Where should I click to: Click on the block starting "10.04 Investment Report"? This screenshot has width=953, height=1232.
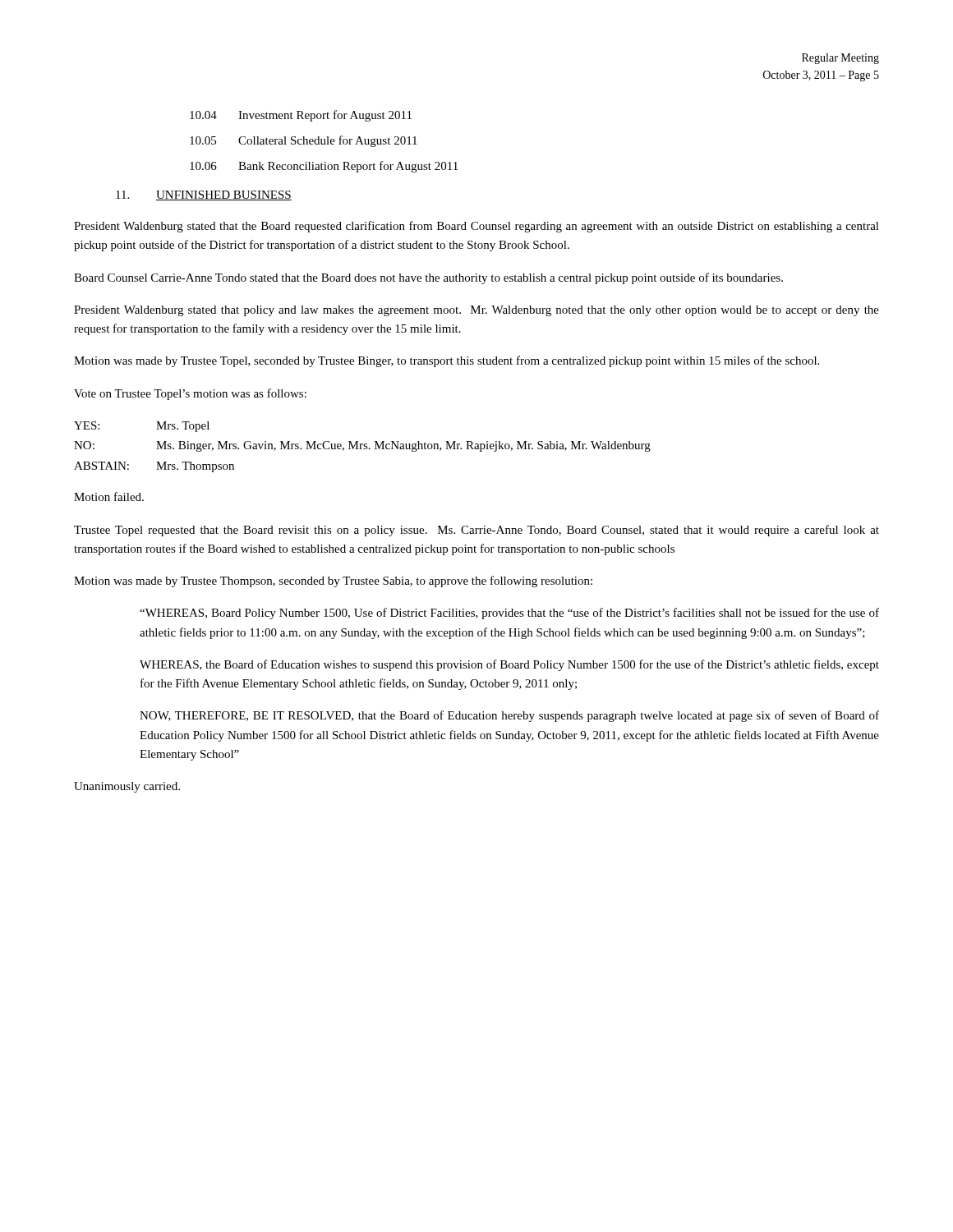[x=301, y=115]
